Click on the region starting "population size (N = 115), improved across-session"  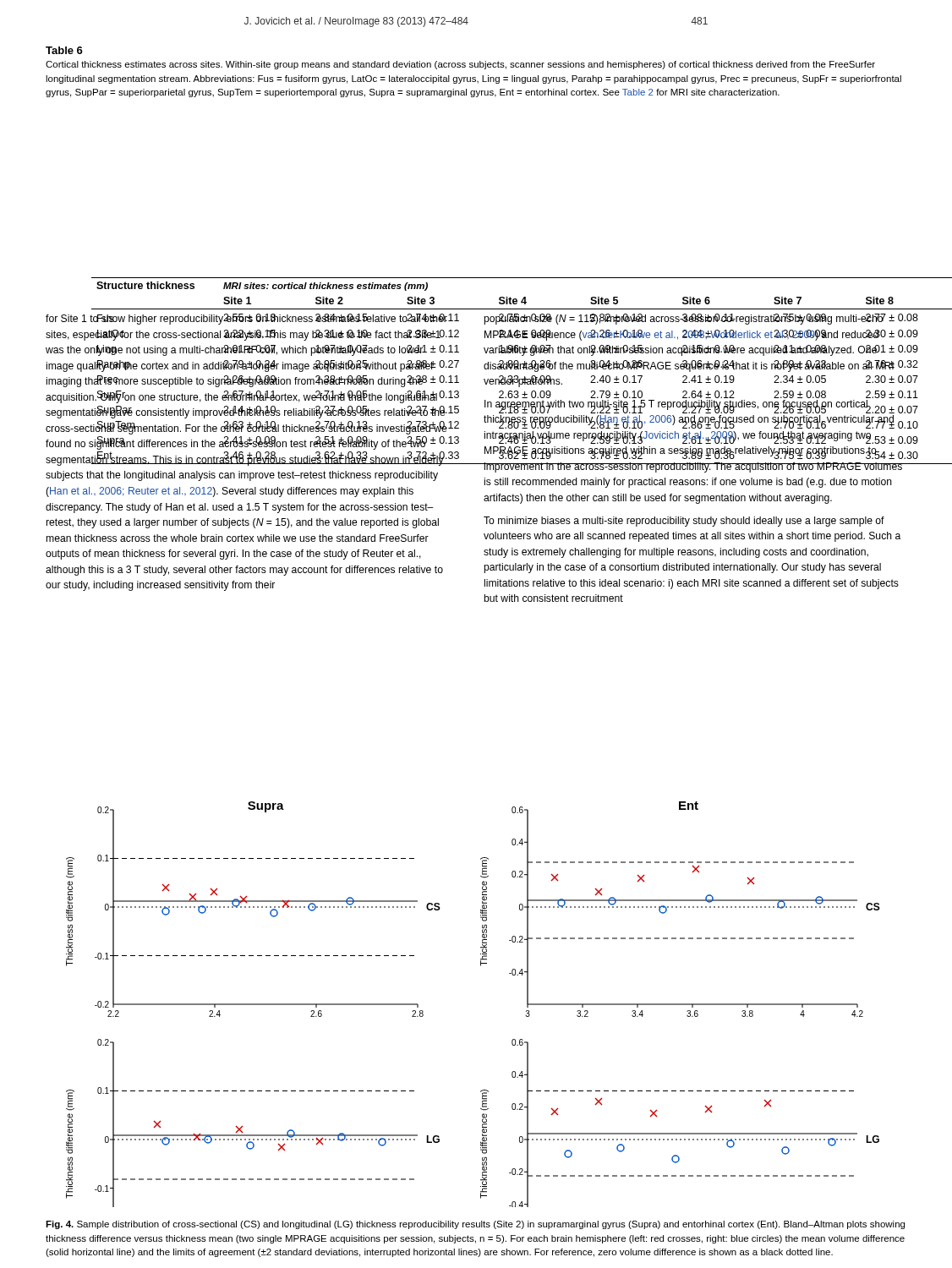[x=695, y=459]
